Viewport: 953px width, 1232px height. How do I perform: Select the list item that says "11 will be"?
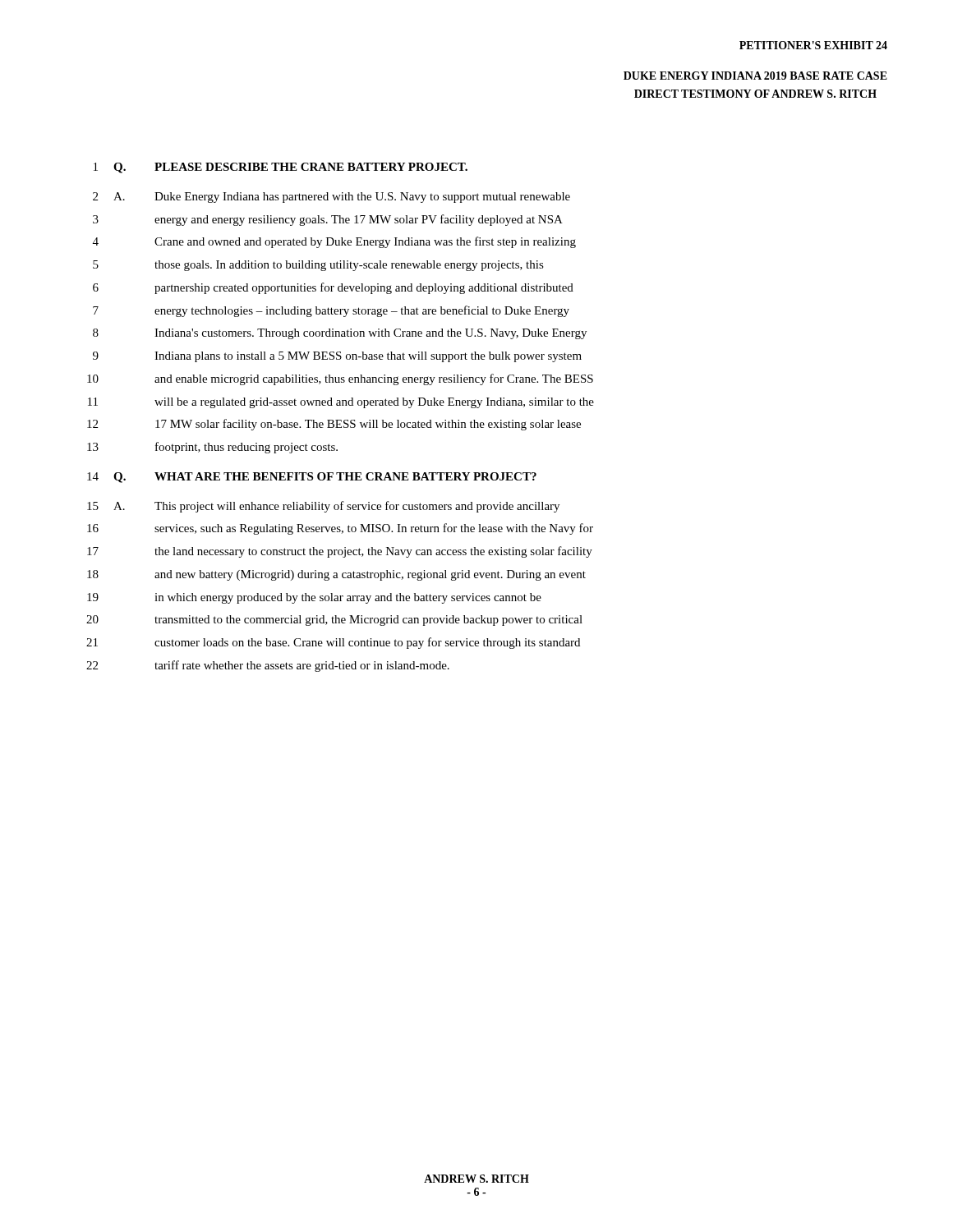pos(476,402)
